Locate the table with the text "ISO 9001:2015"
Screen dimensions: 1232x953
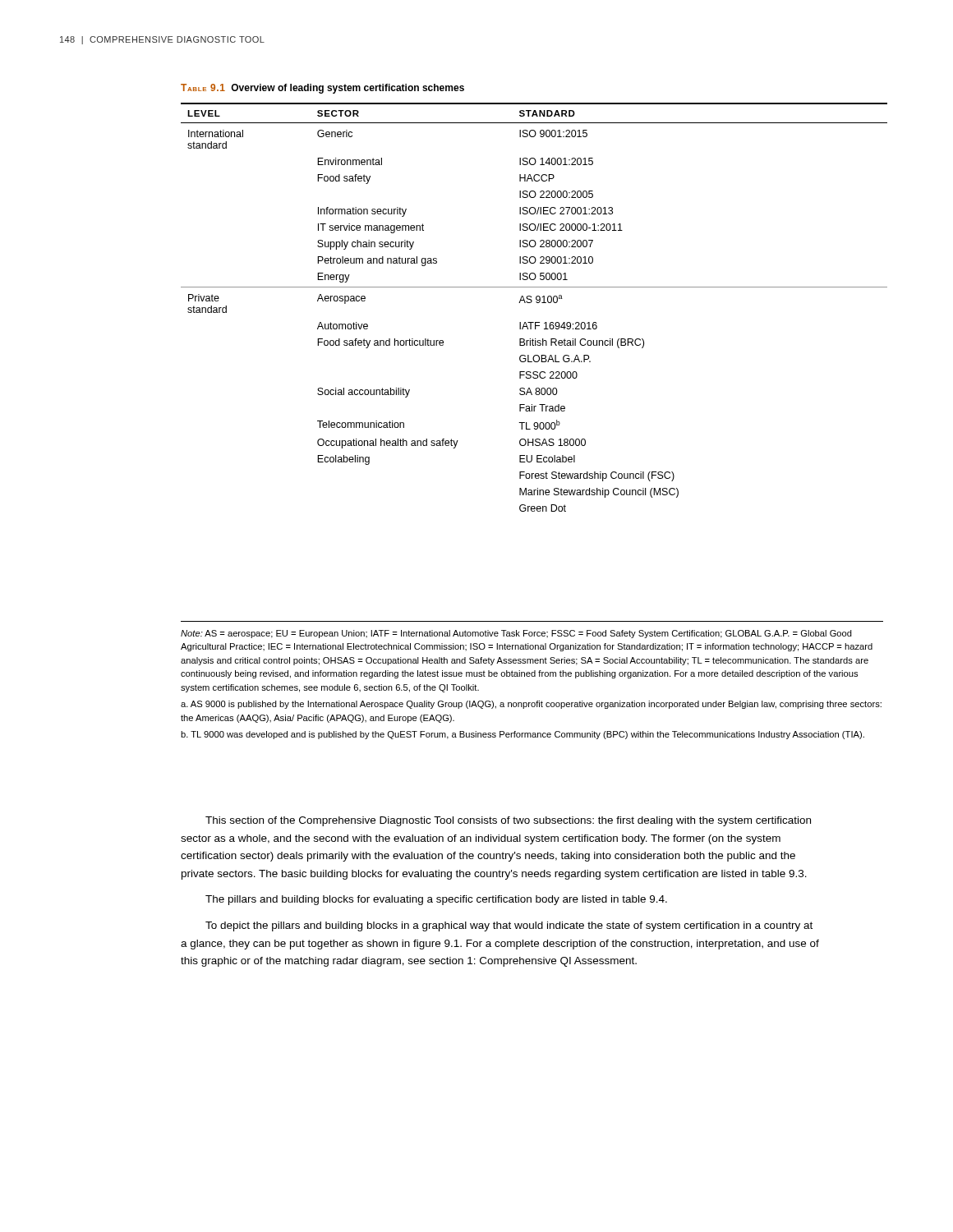(x=534, y=310)
